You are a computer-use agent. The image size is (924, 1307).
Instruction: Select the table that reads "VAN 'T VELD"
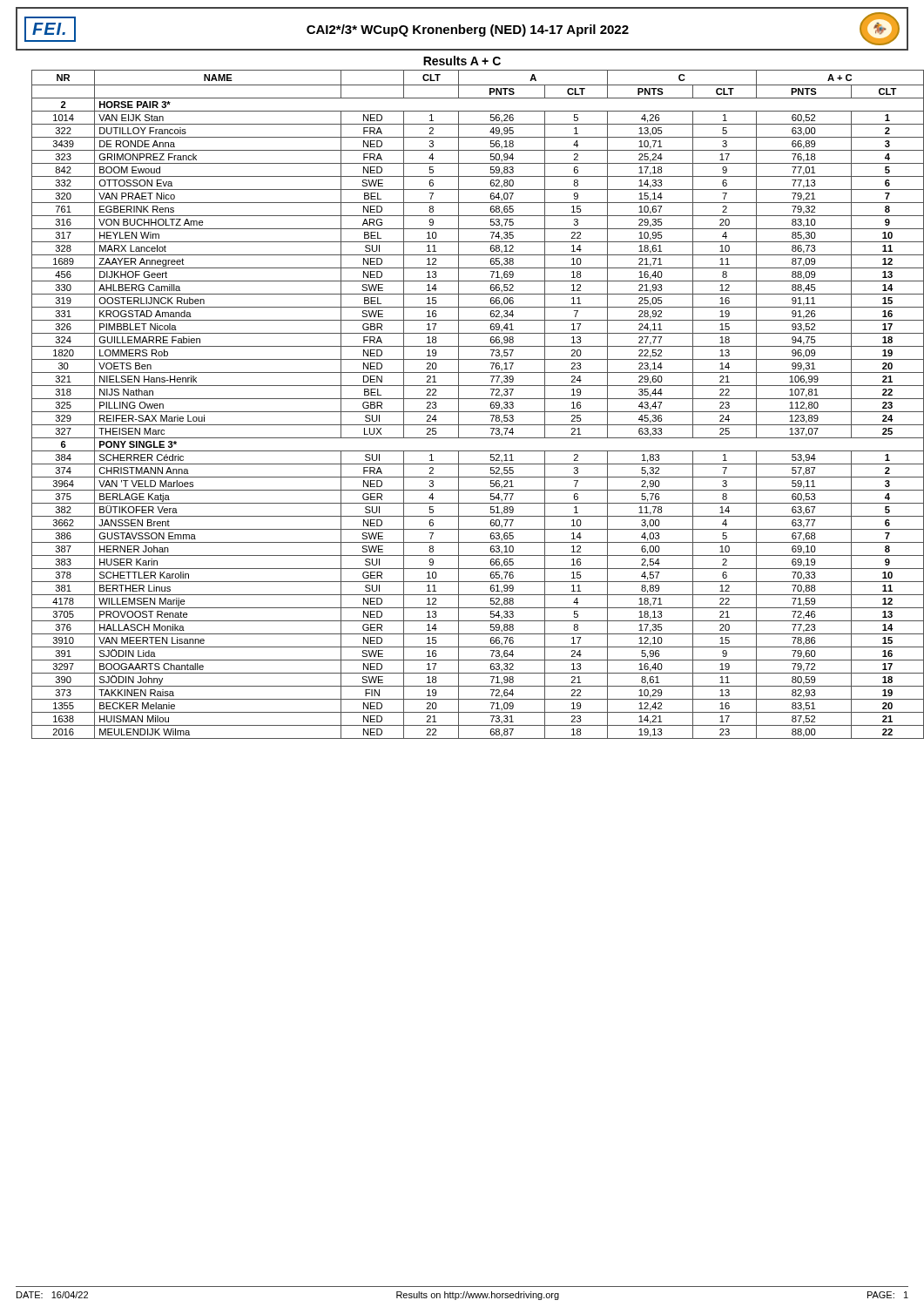(462, 404)
